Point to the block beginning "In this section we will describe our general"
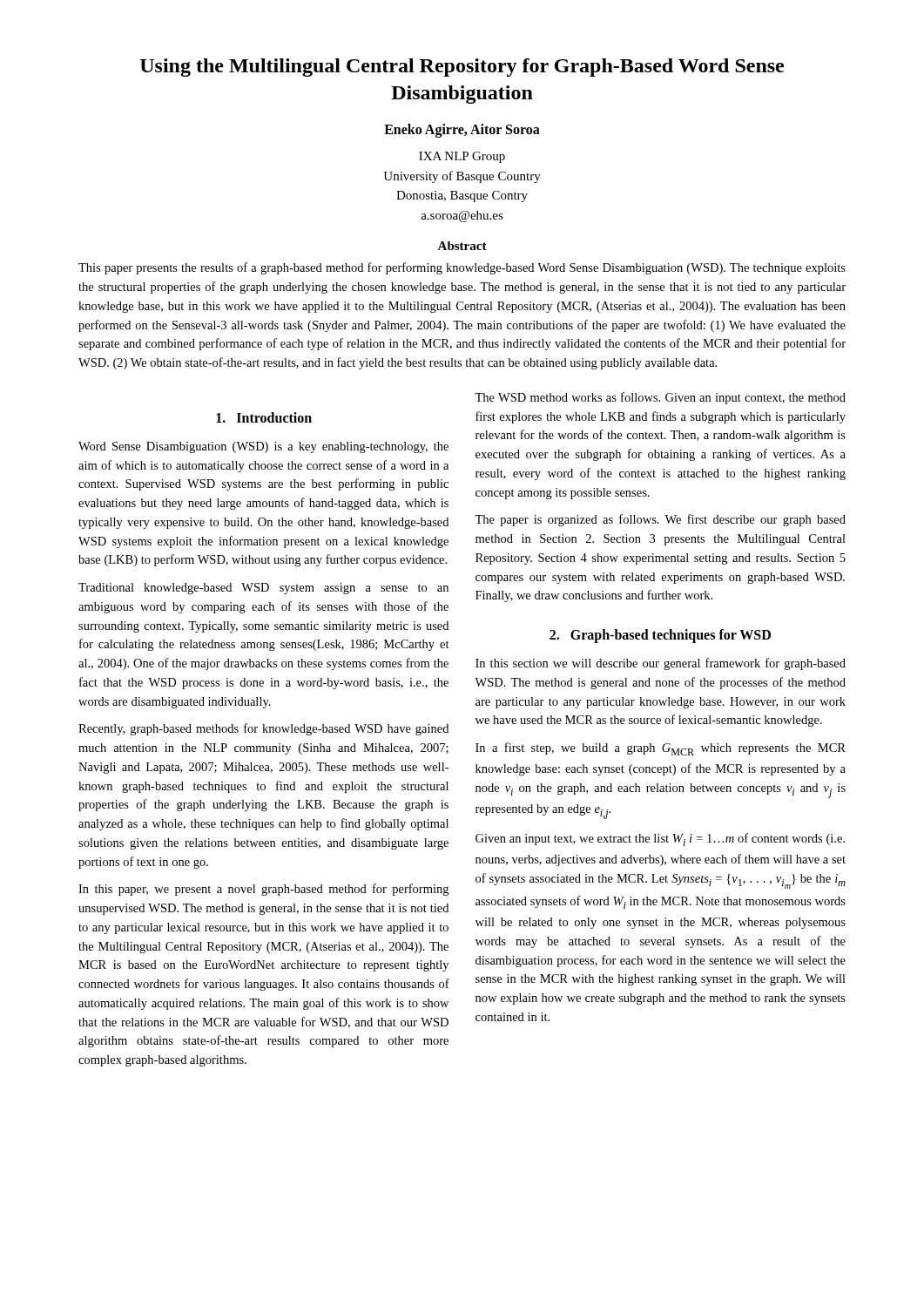The width and height of the screenshot is (924, 1307). coord(660,692)
